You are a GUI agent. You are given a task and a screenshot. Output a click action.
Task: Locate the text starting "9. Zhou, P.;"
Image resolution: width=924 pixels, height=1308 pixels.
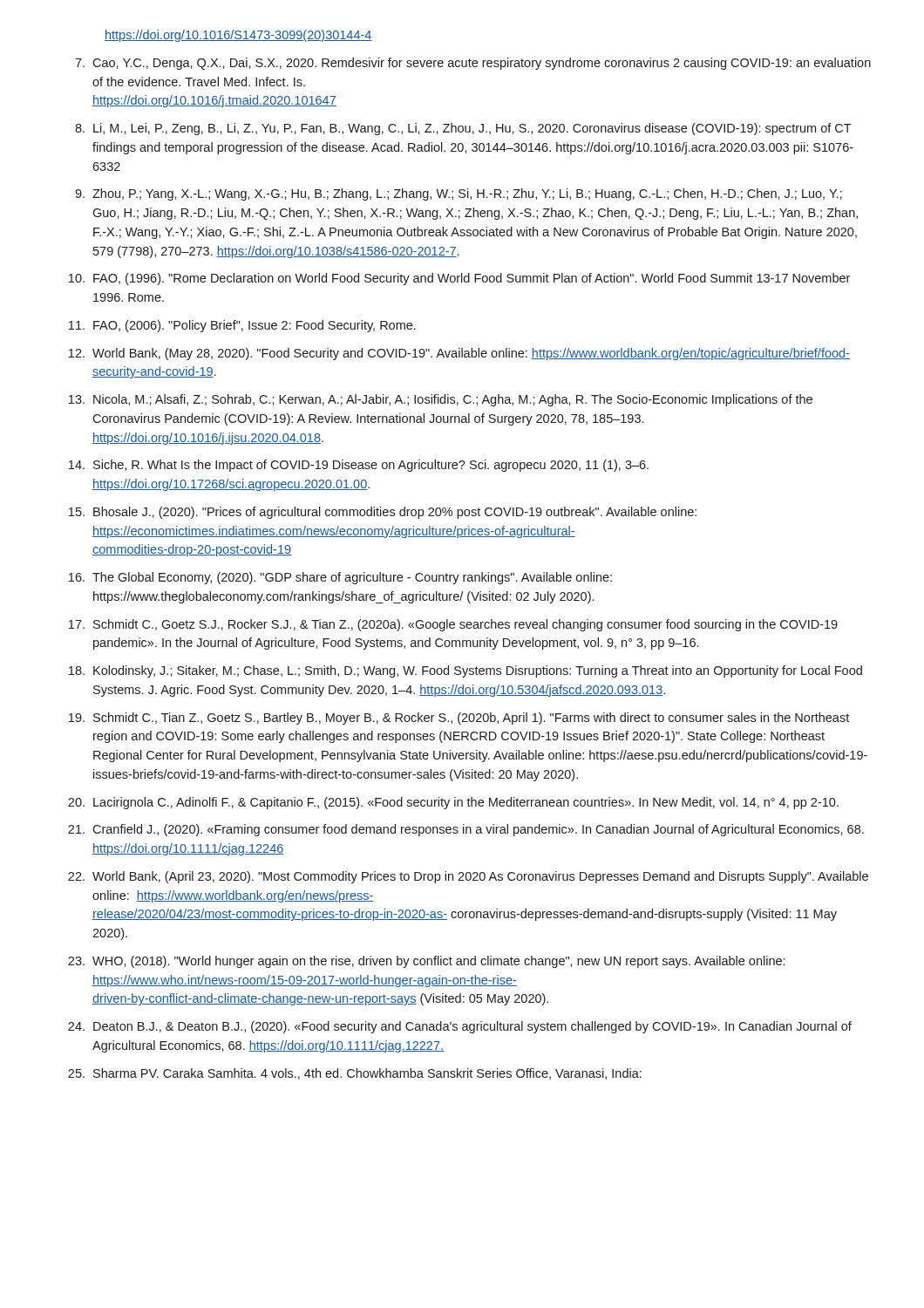(462, 223)
